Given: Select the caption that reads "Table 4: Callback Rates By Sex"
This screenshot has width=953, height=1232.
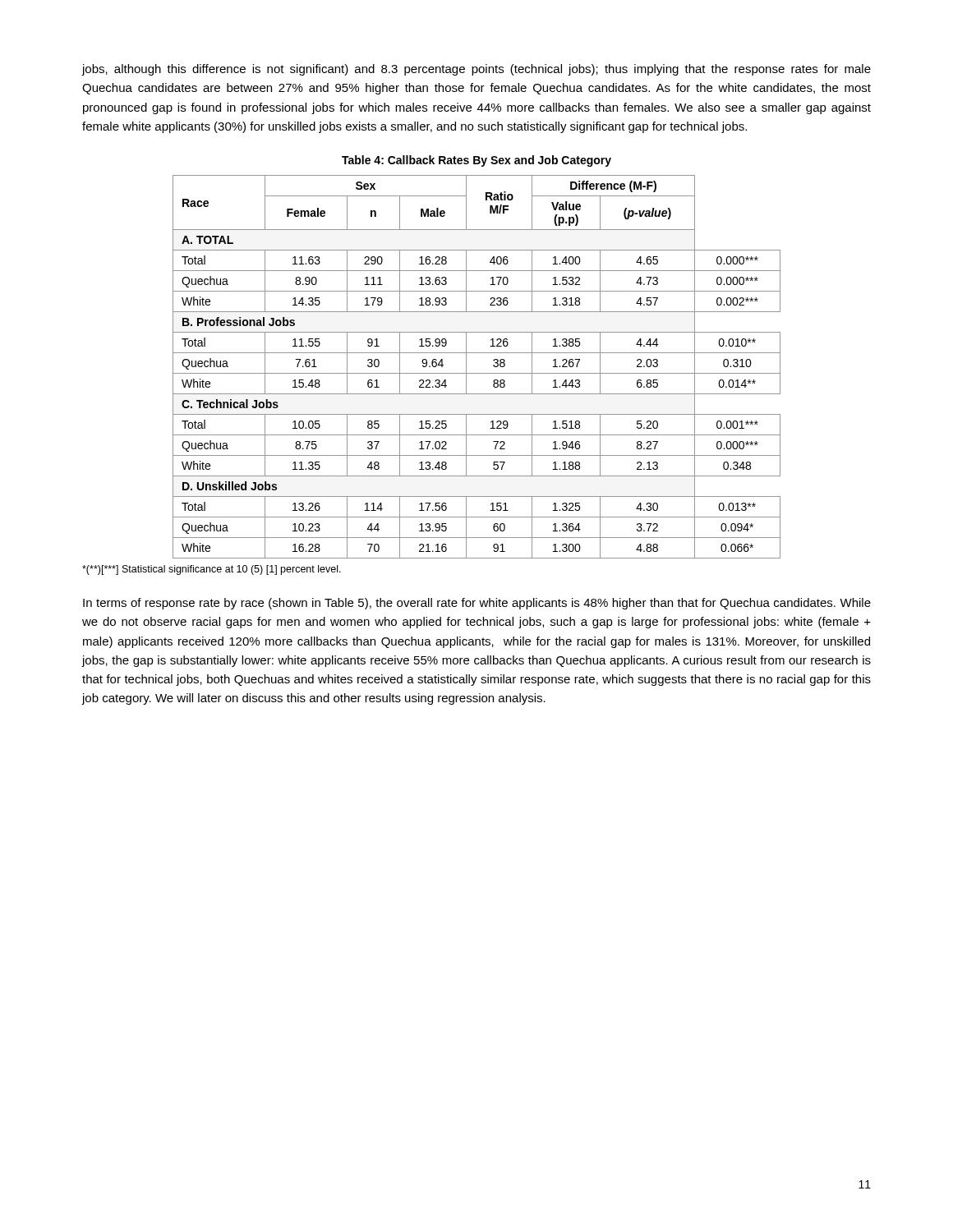Looking at the screenshot, I should point(476,160).
